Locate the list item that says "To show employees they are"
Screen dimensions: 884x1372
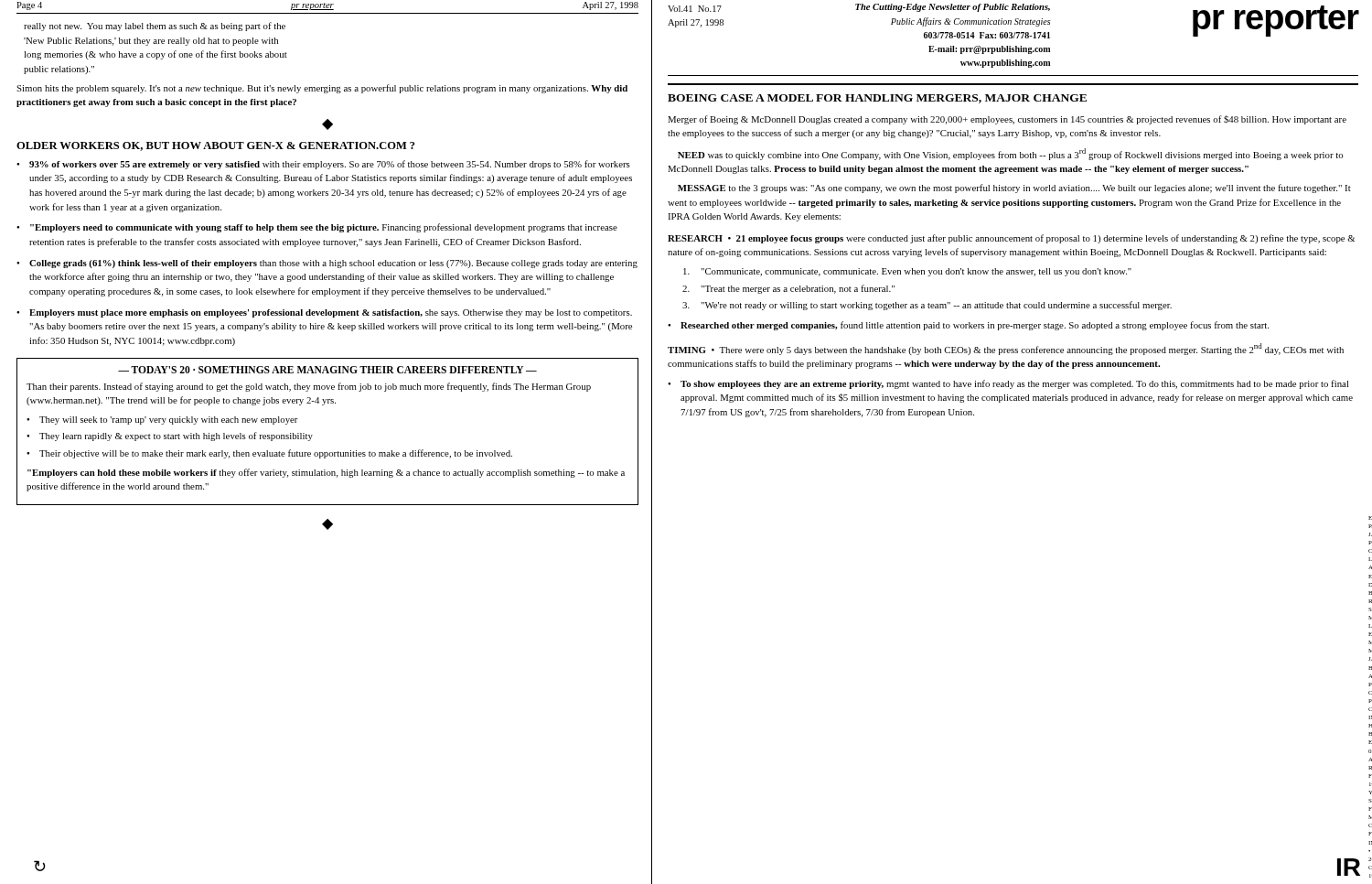pos(1017,397)
